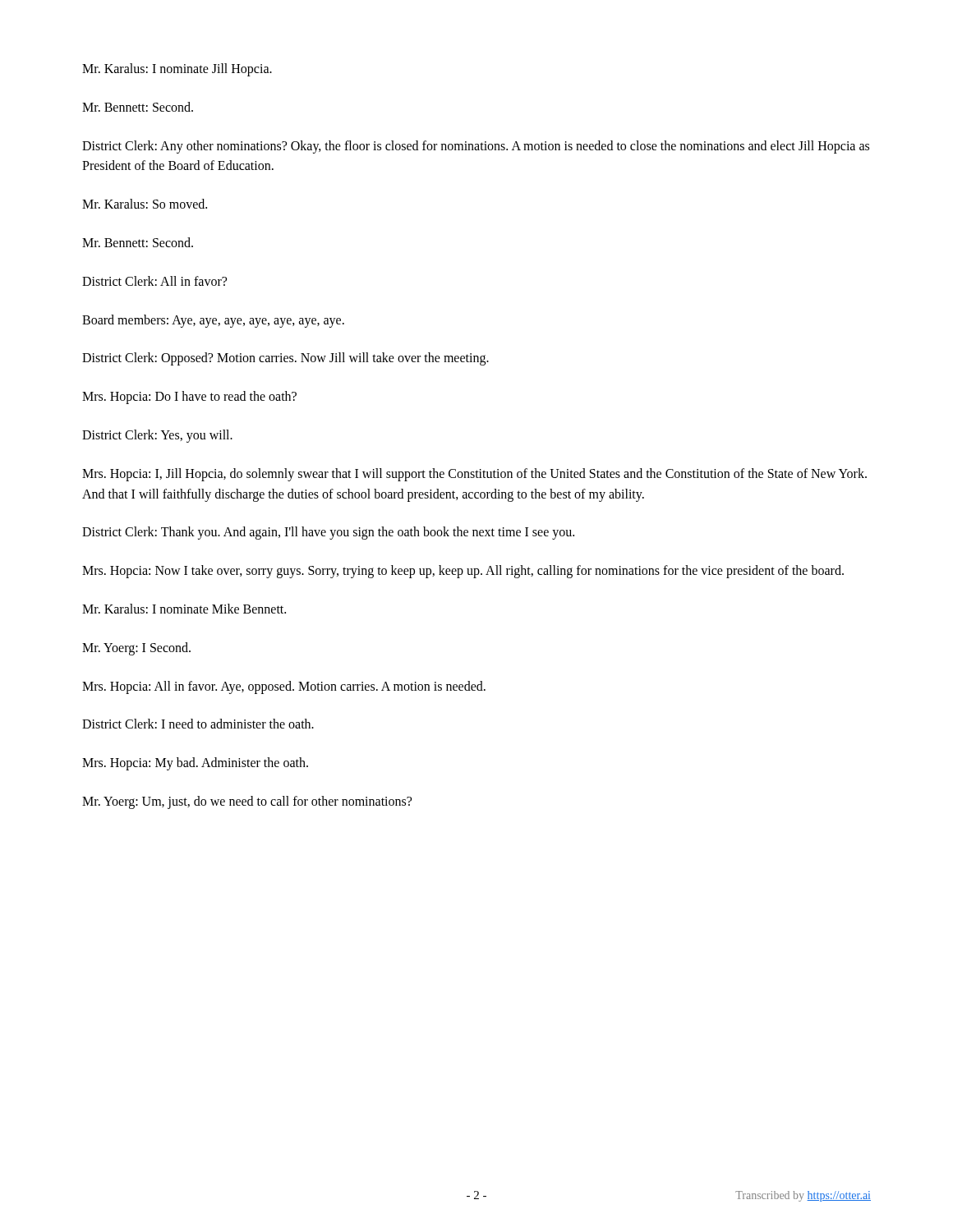Locate the text starting "Mr. Karalus: So moved."

coord(145,204)
